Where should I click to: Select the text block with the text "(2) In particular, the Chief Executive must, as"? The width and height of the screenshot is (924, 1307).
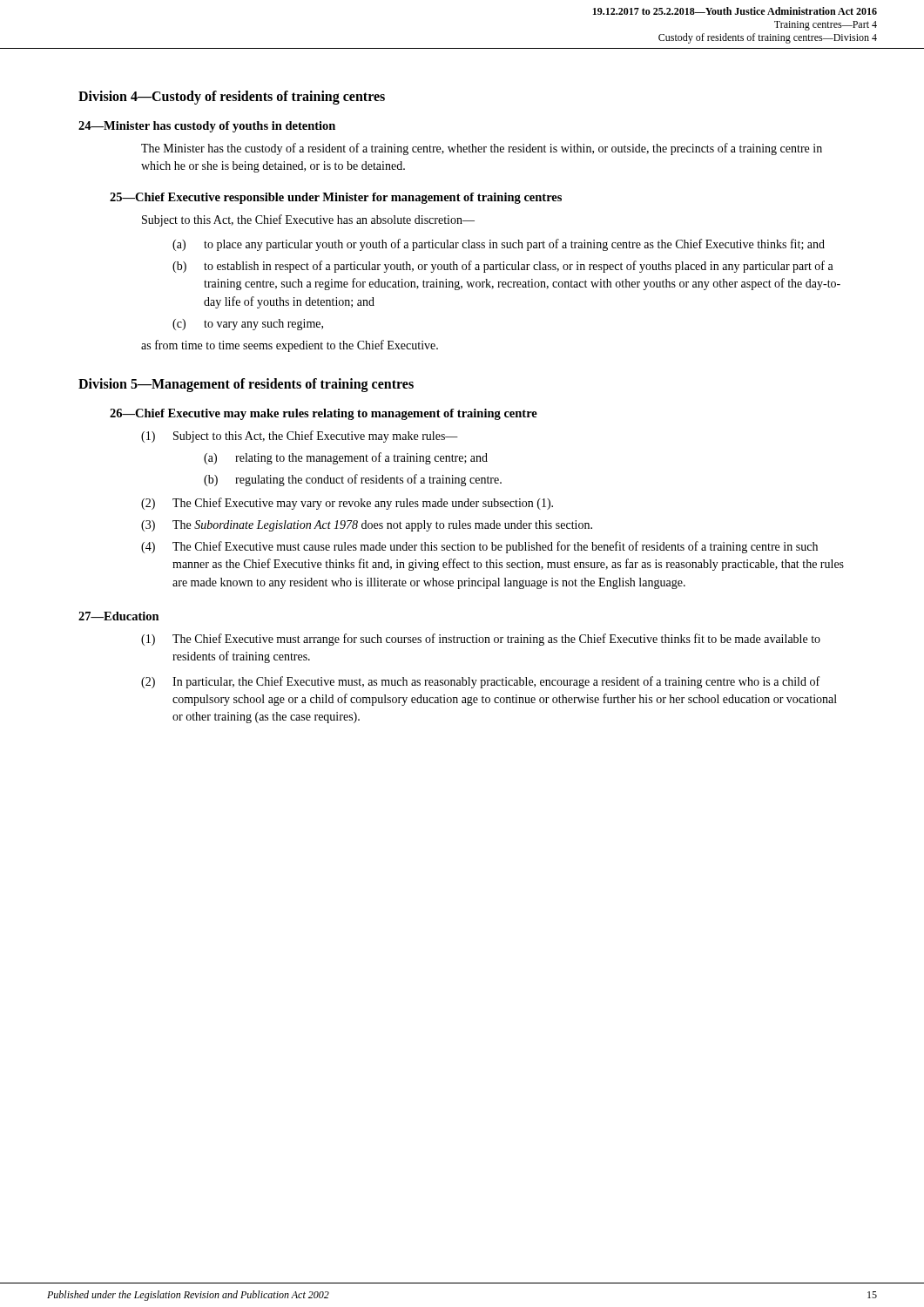tap(493, 700)
